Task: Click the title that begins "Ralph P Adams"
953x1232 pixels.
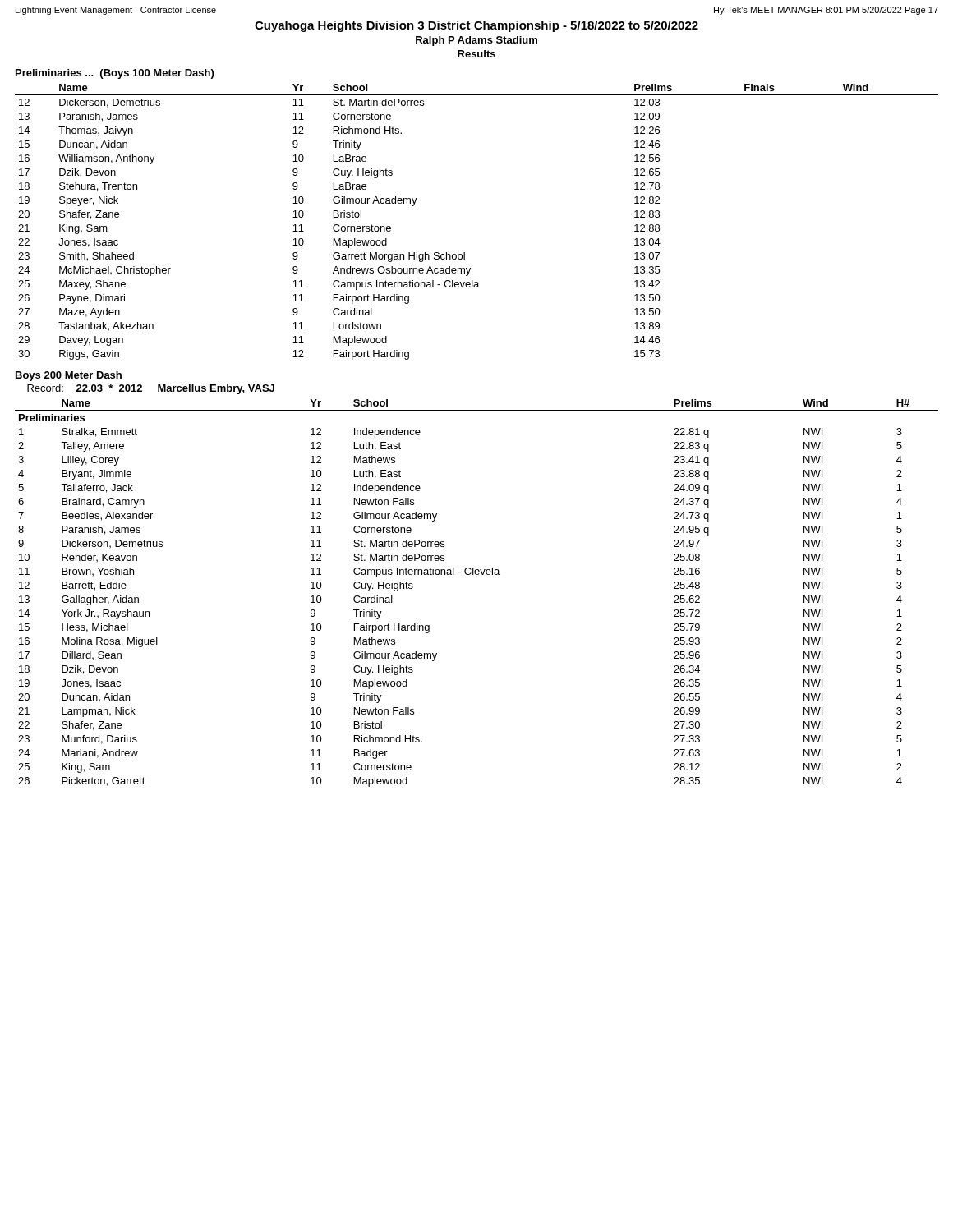Action: (476, 40)
